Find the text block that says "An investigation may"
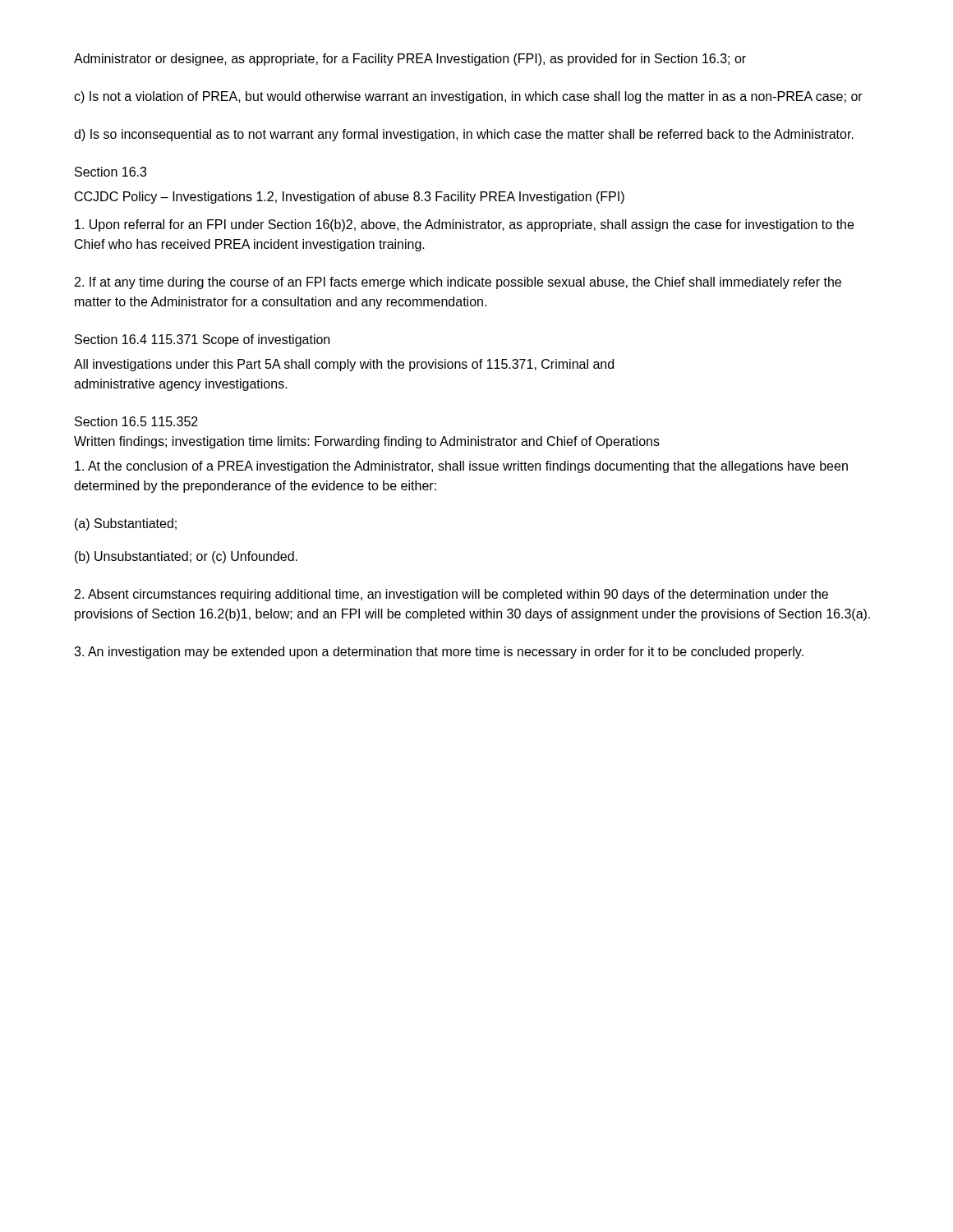 coord(476,652)
